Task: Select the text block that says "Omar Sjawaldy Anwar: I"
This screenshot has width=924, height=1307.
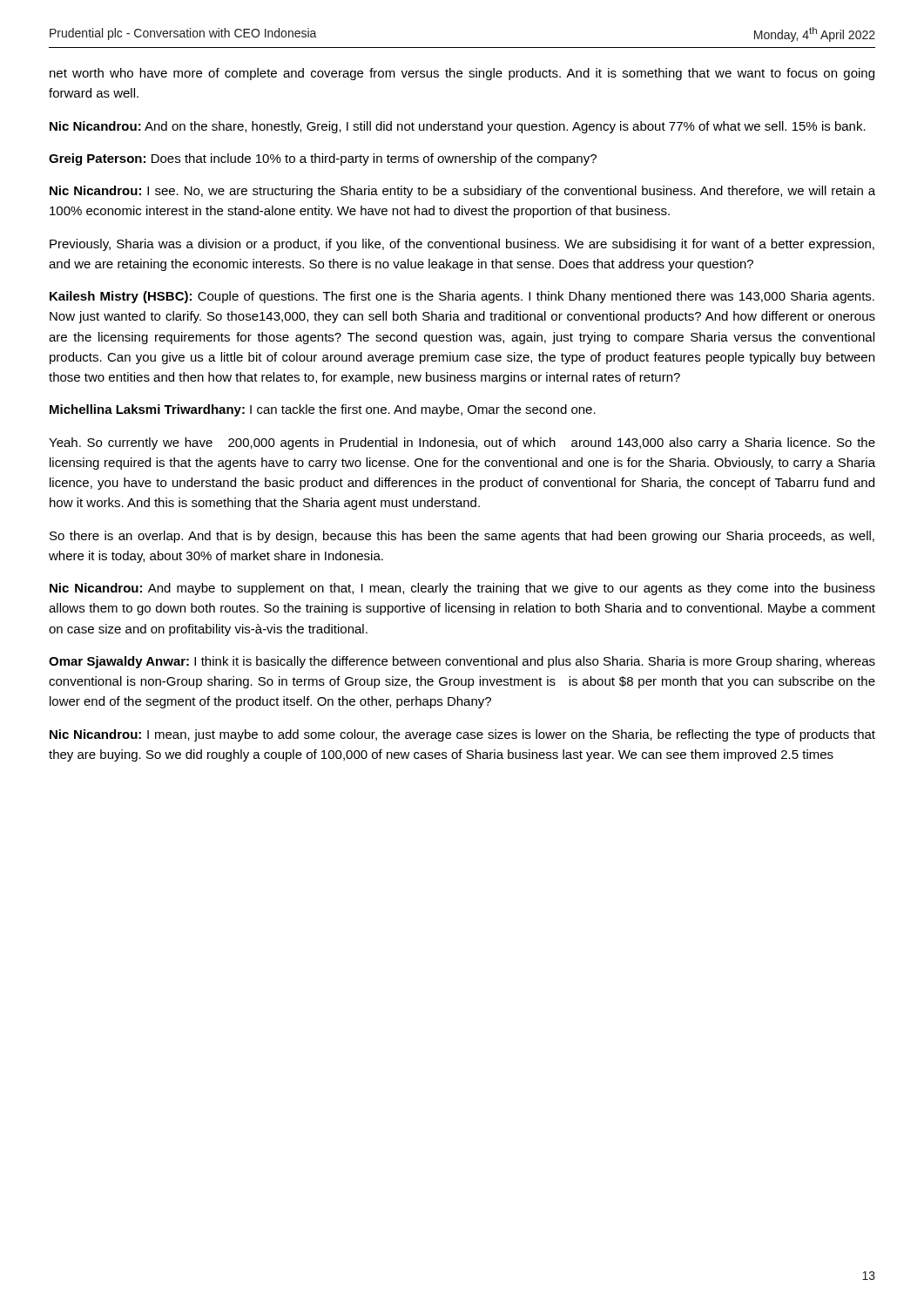Action: click(x=462, y=681)
